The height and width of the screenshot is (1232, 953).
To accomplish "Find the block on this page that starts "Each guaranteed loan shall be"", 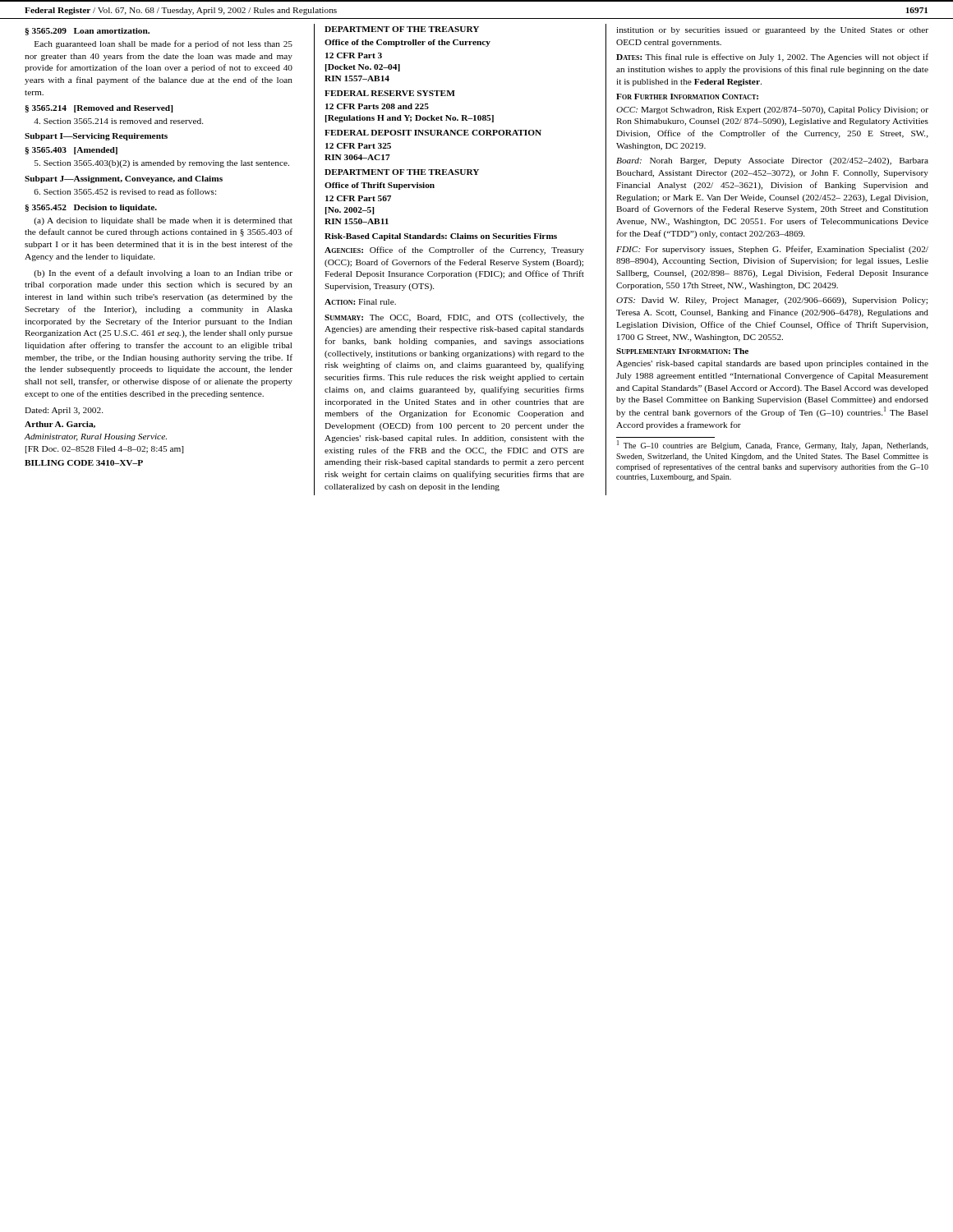I will 159,68.
